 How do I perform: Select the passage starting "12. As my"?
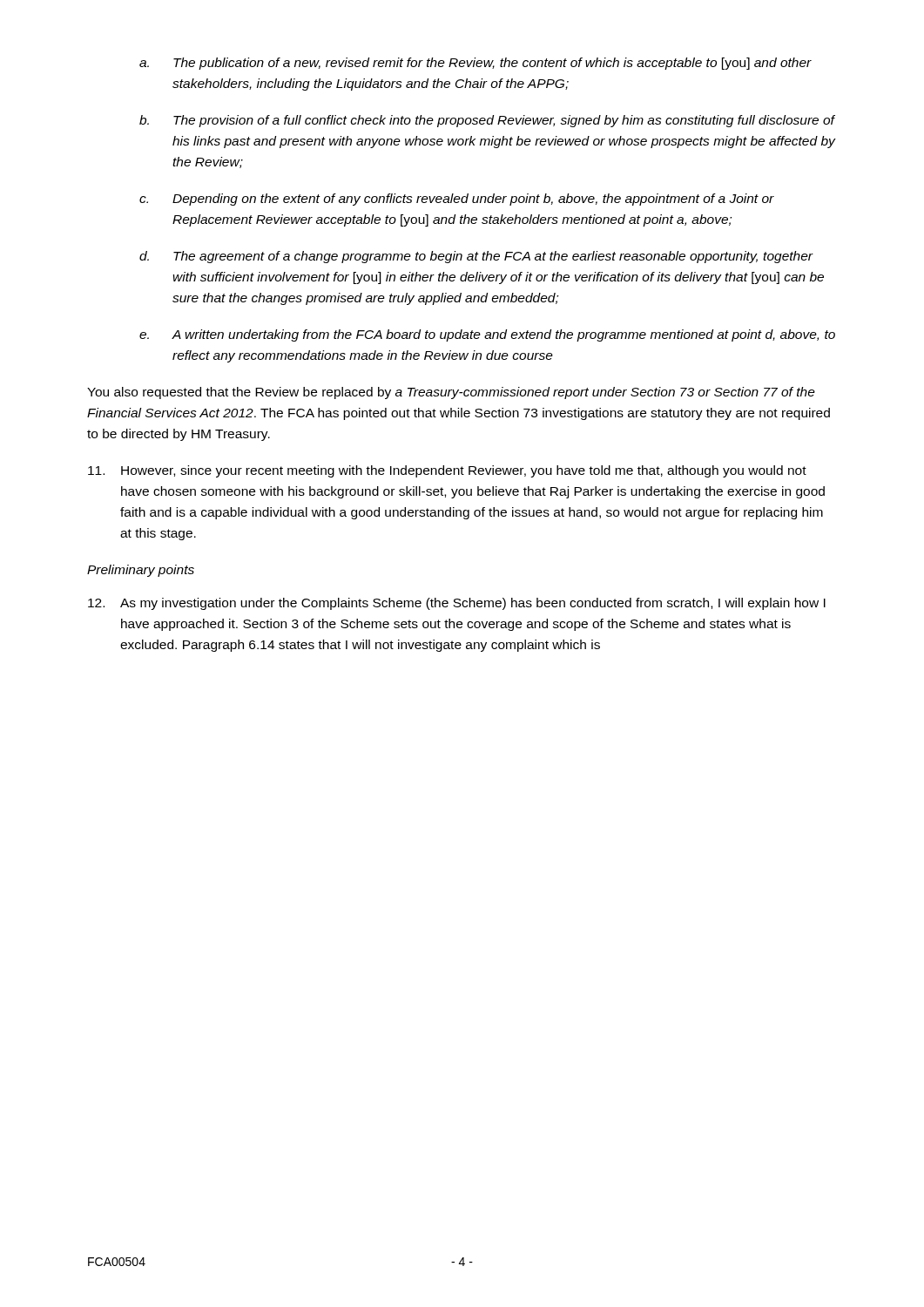tap(462, 624)
